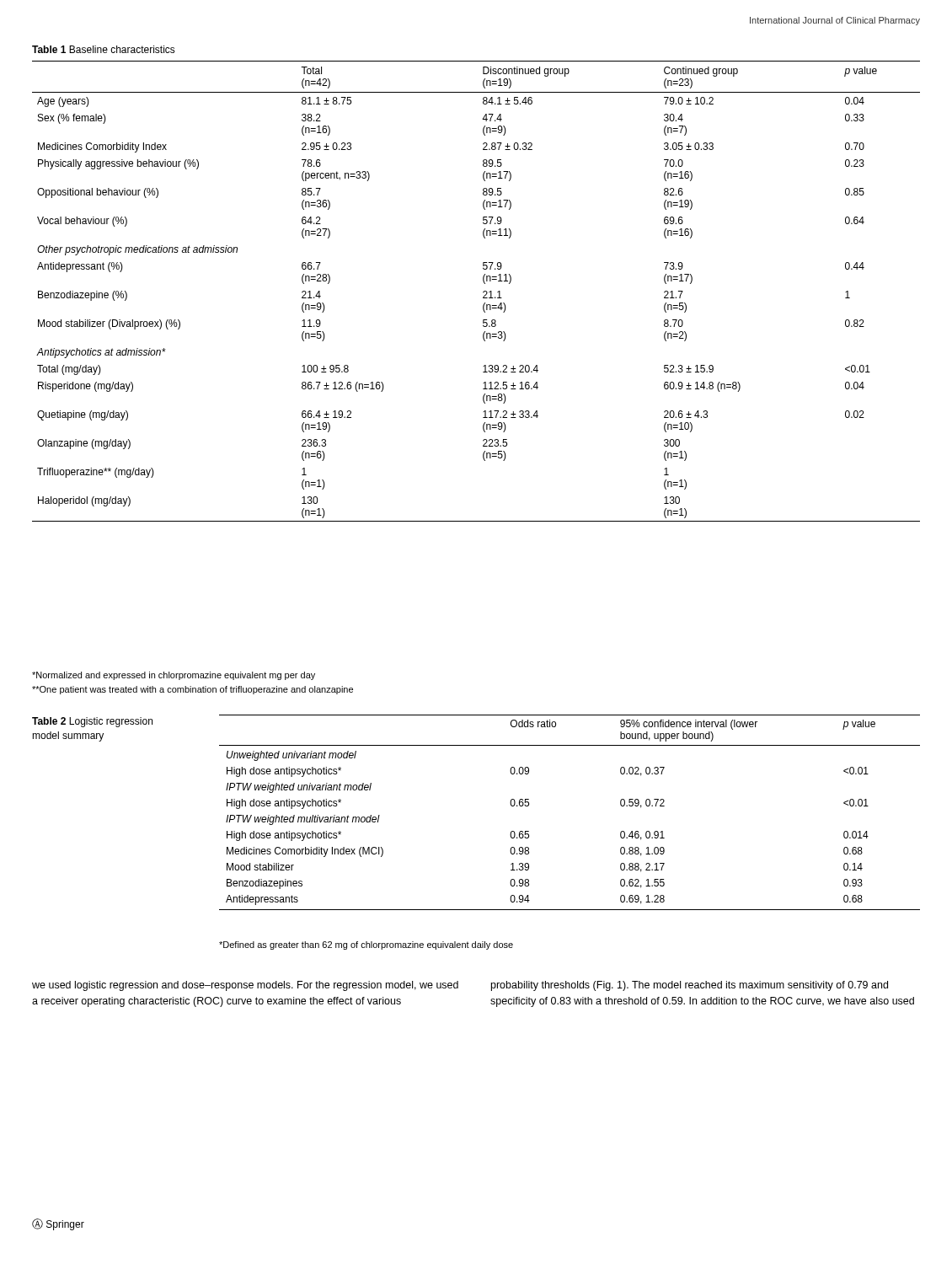
Task: Find the table that mentions "Haloperidol (mg/day)"
Action: point(476,291)
